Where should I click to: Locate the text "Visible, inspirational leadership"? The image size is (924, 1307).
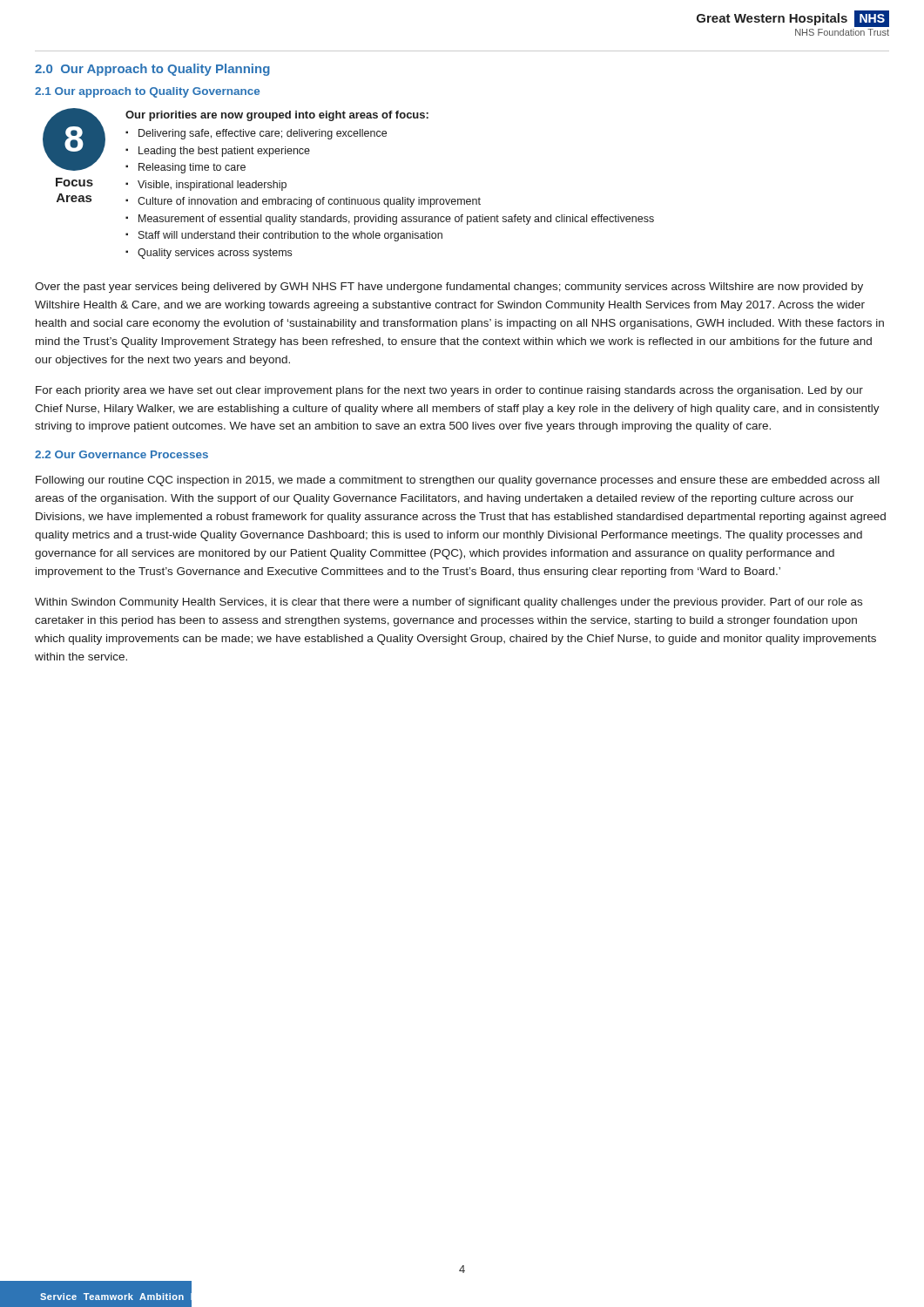click(212, 184)
